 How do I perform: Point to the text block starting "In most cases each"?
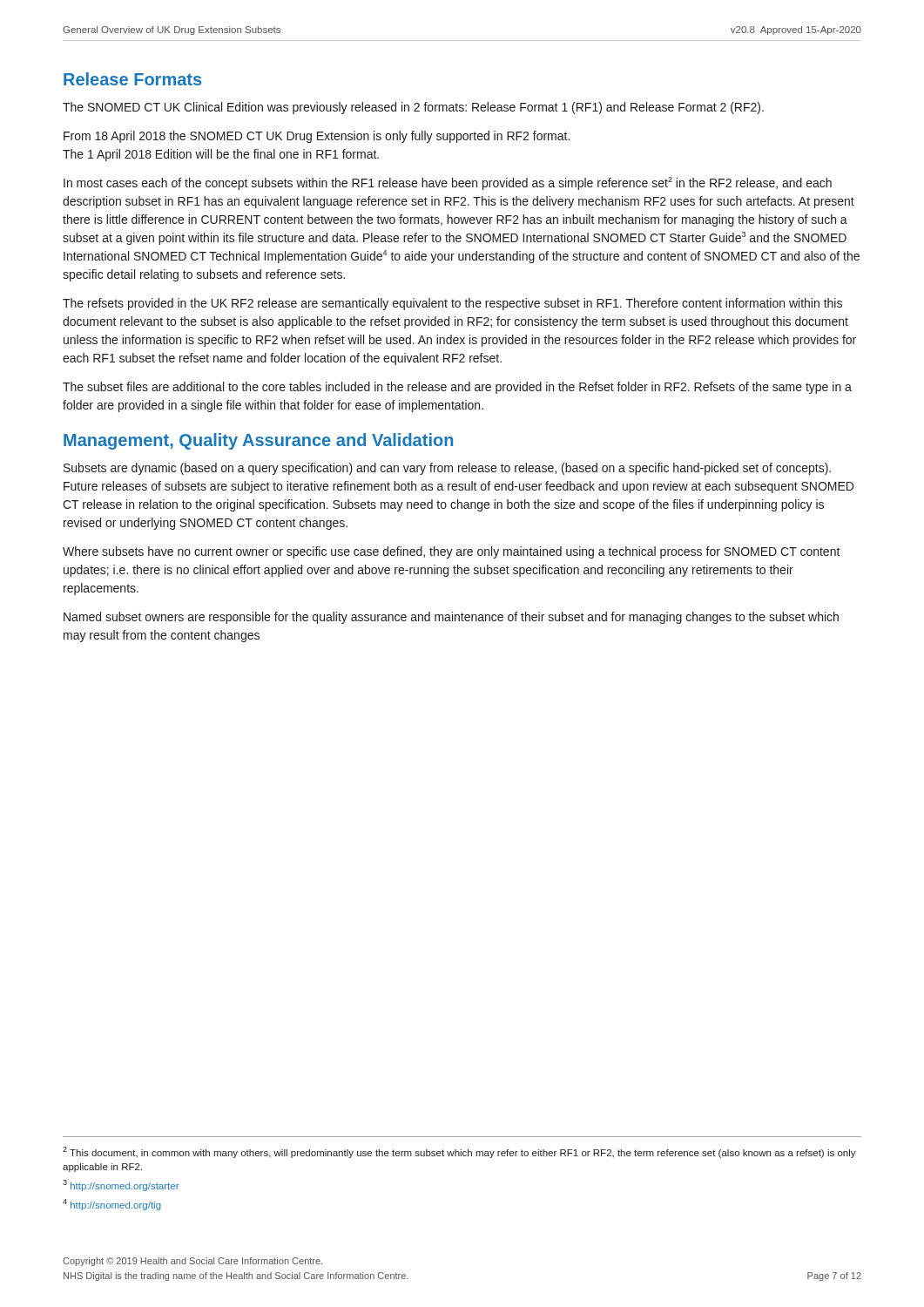pos(462,229)
